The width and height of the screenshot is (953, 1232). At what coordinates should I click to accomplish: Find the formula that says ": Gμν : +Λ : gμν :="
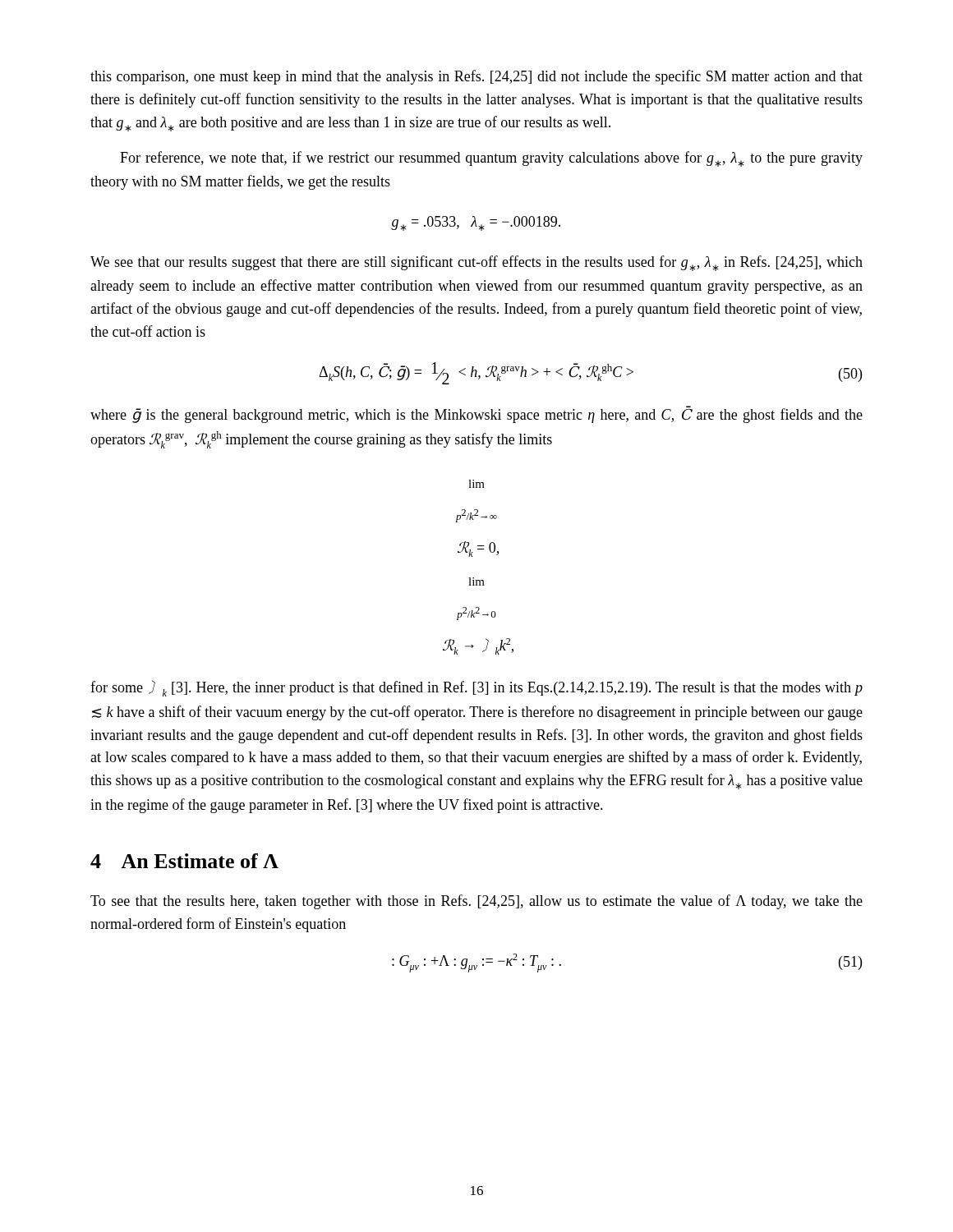pyautogui.click(x=476, y=962)
